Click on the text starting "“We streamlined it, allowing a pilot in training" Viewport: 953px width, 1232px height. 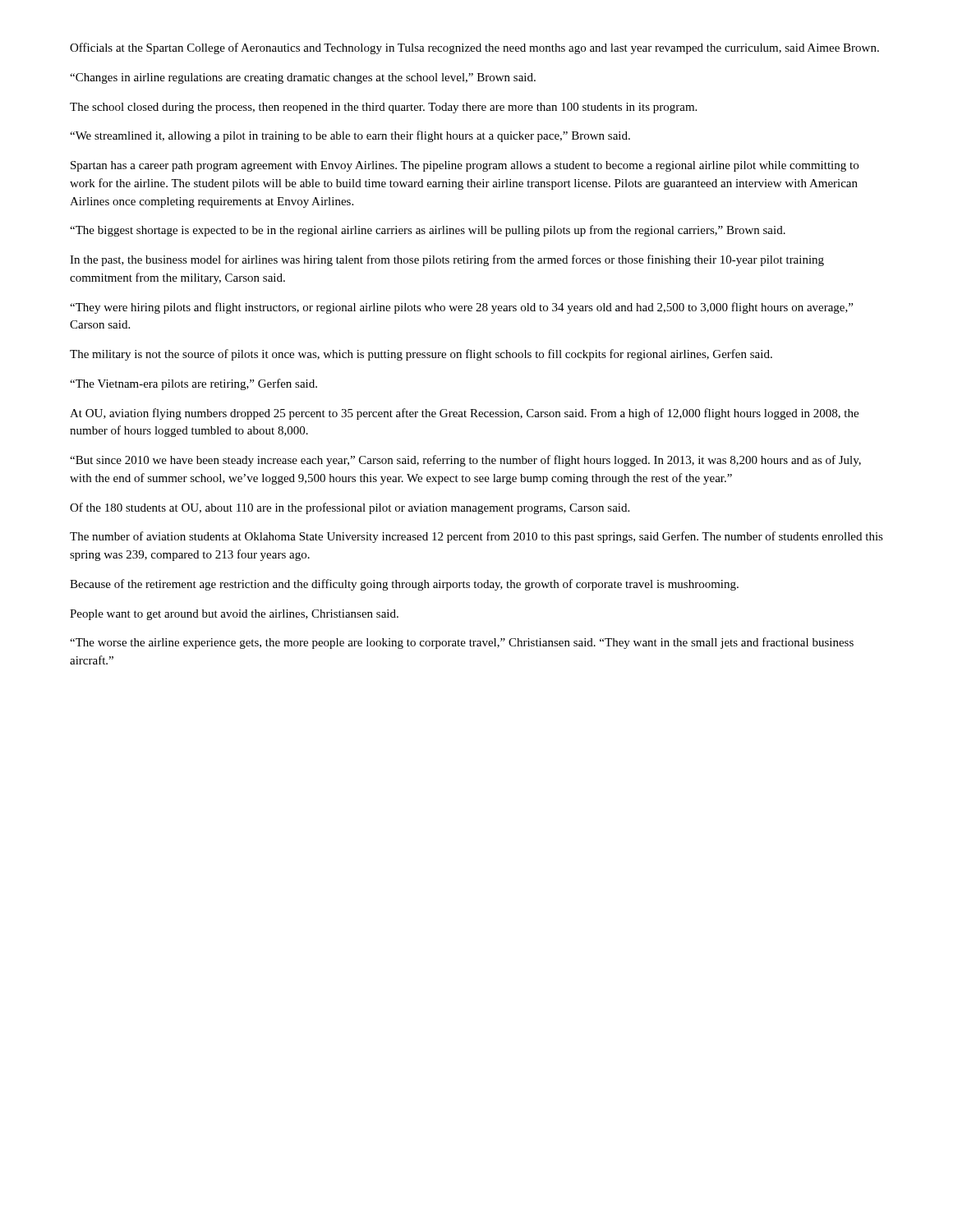pos(350,136)
